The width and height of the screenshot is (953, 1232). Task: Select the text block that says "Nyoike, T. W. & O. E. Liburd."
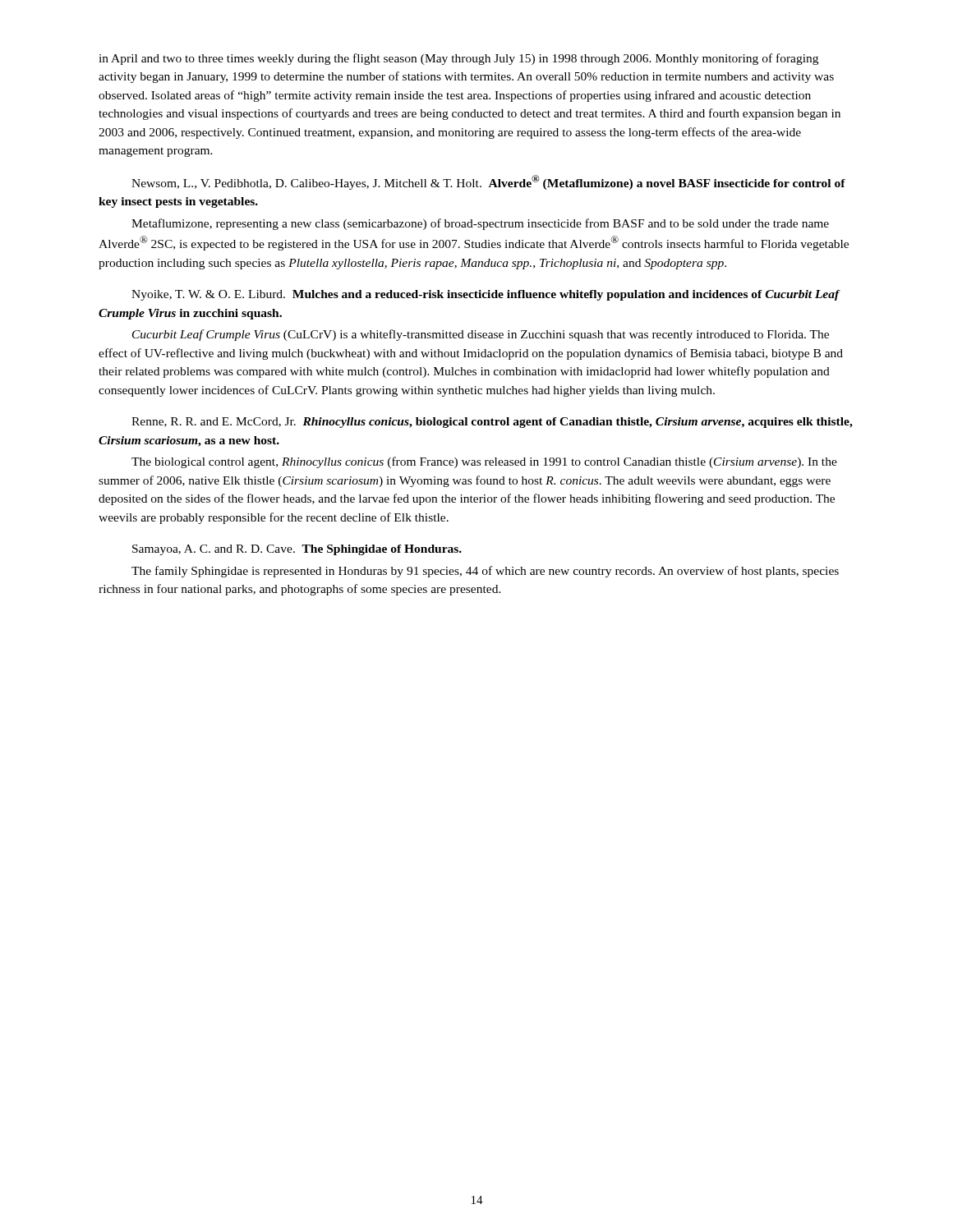pyautogui.click(x=476, y=342)
